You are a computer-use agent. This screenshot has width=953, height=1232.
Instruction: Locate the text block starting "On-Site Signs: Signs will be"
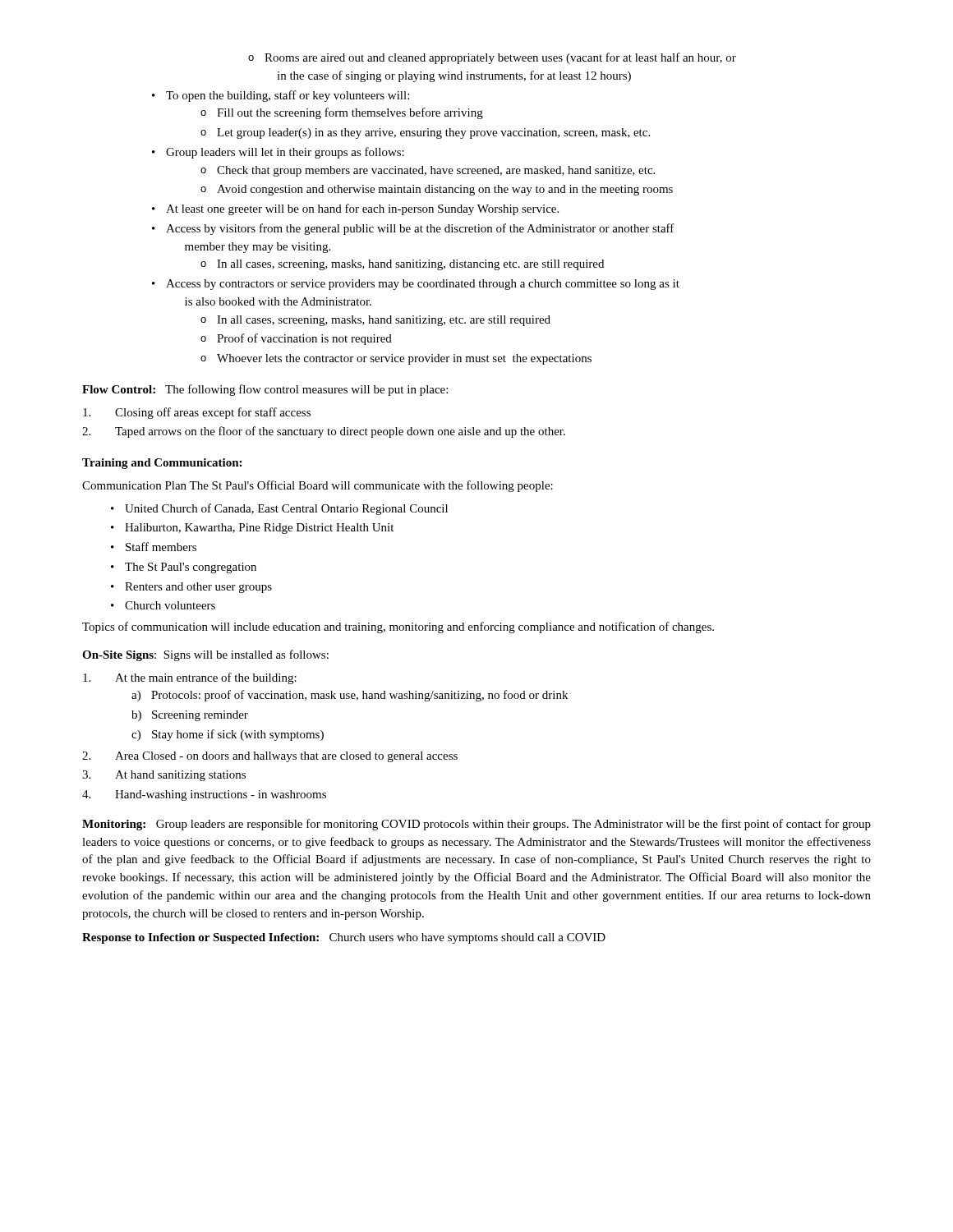pyautogui.click(x=205, y=655)
